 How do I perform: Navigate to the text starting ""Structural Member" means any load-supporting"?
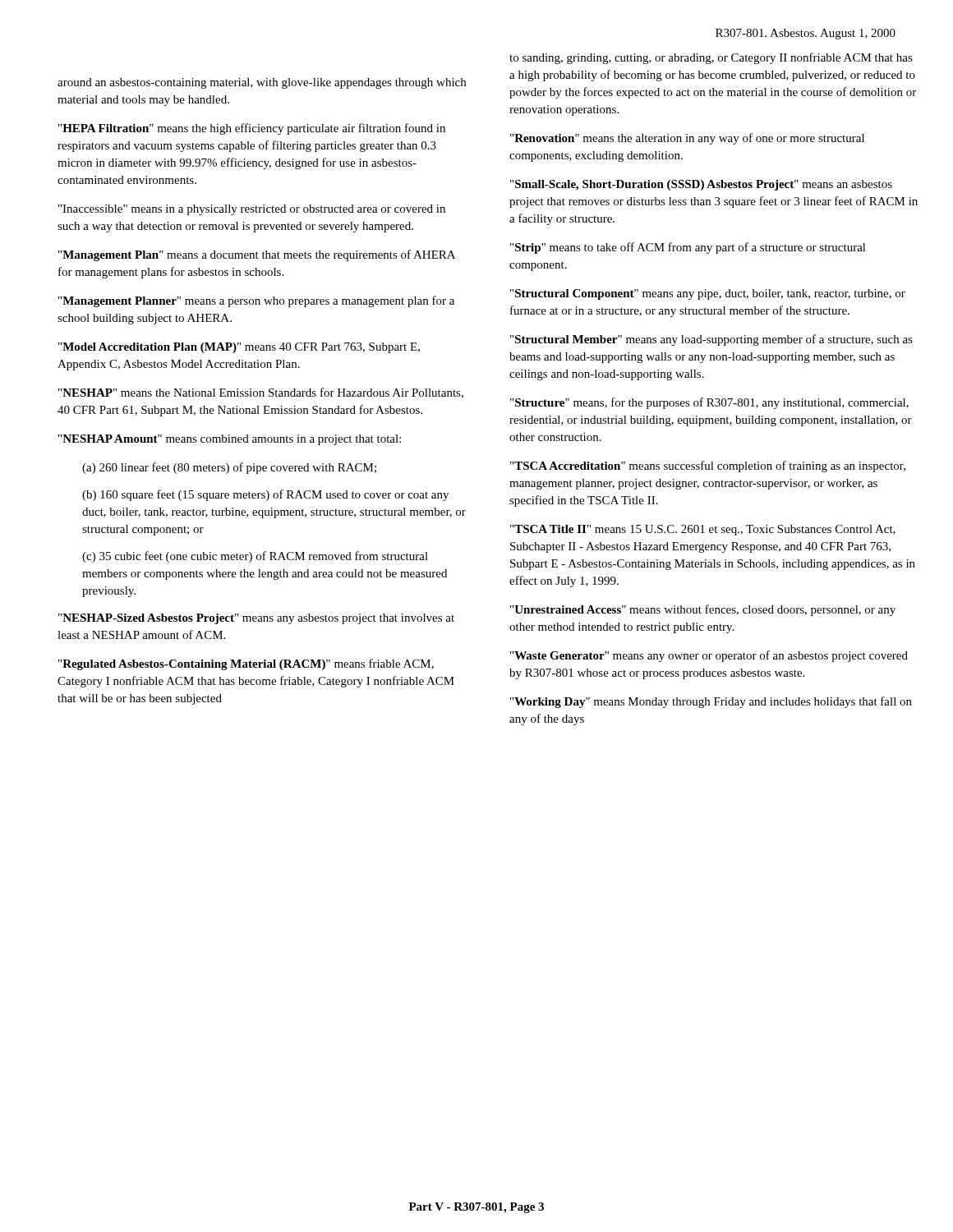(x=711, y=356)
